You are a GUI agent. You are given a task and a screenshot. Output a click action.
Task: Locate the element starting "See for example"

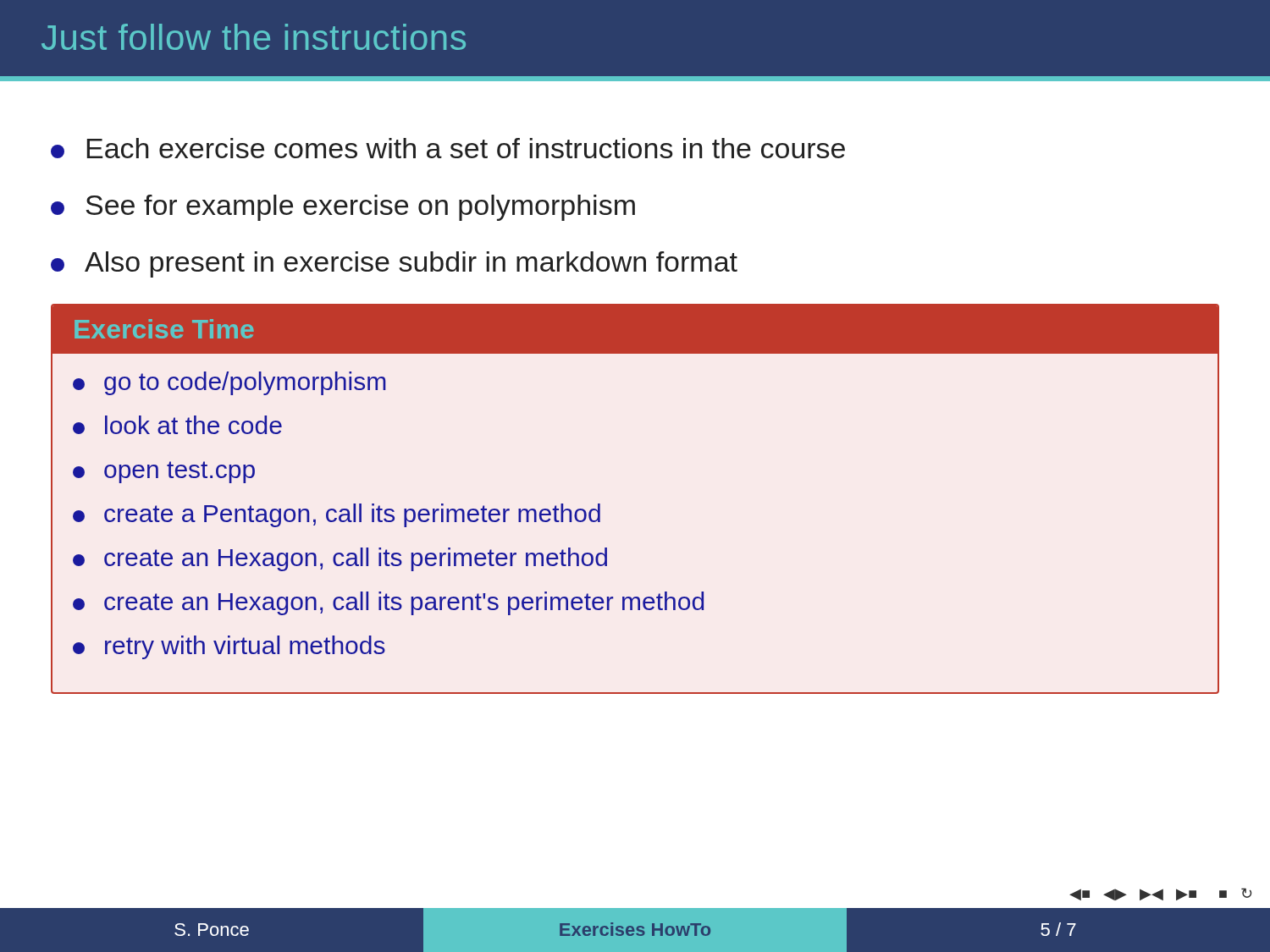344,205
